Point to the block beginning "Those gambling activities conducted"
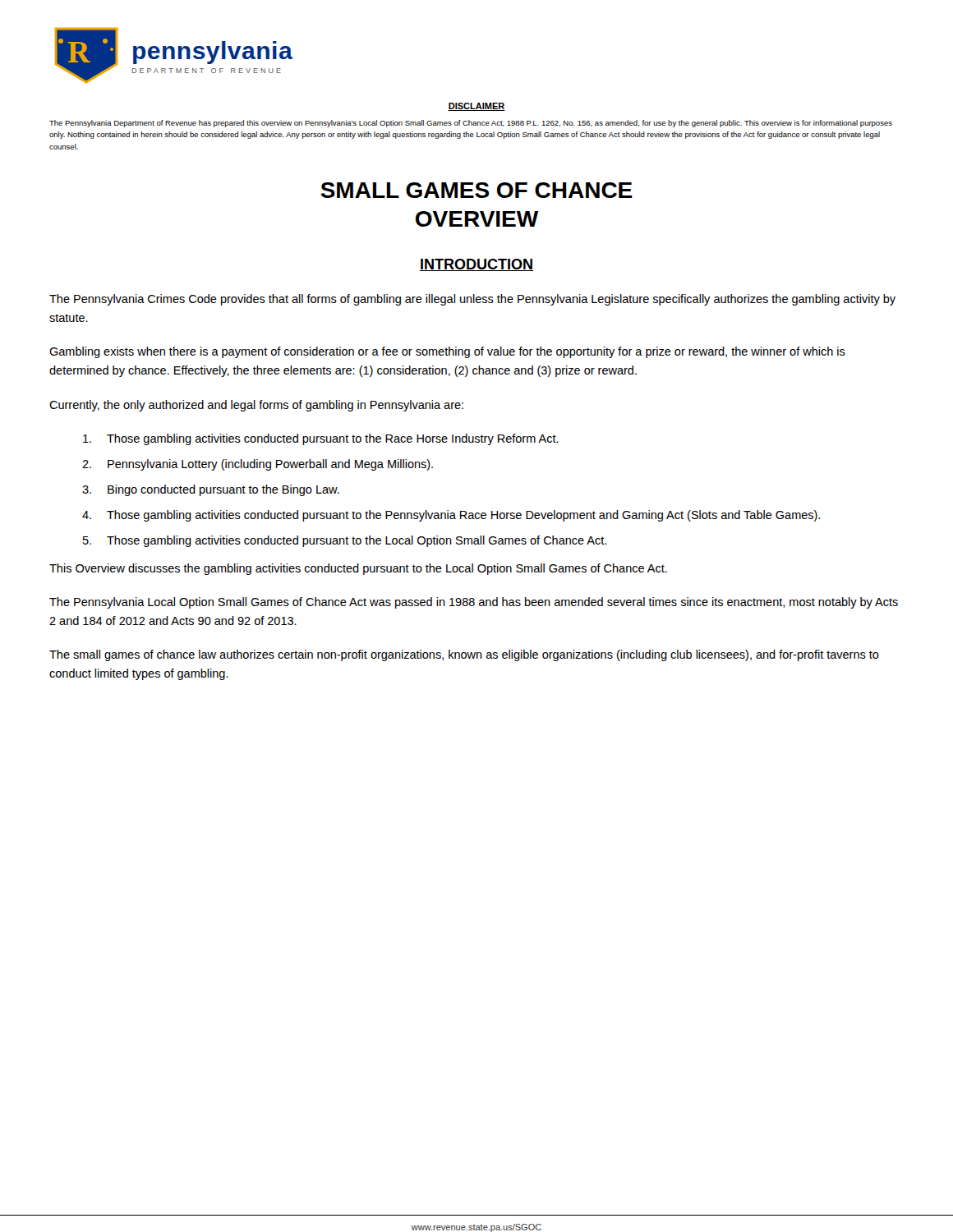This screenshot has width=953, height=1232. (x=321, y=439)
